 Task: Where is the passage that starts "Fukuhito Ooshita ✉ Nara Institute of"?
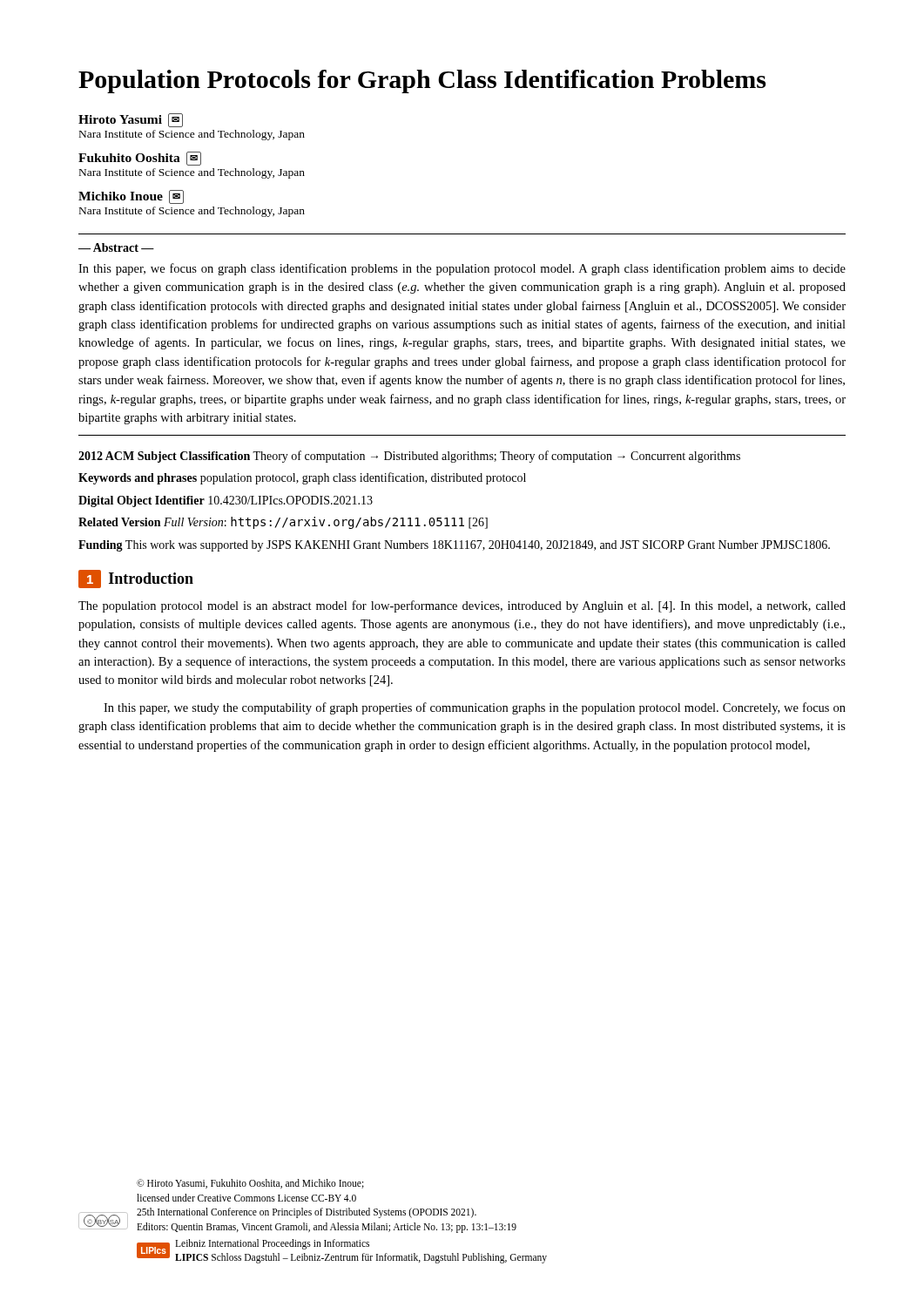pos(140,159)
